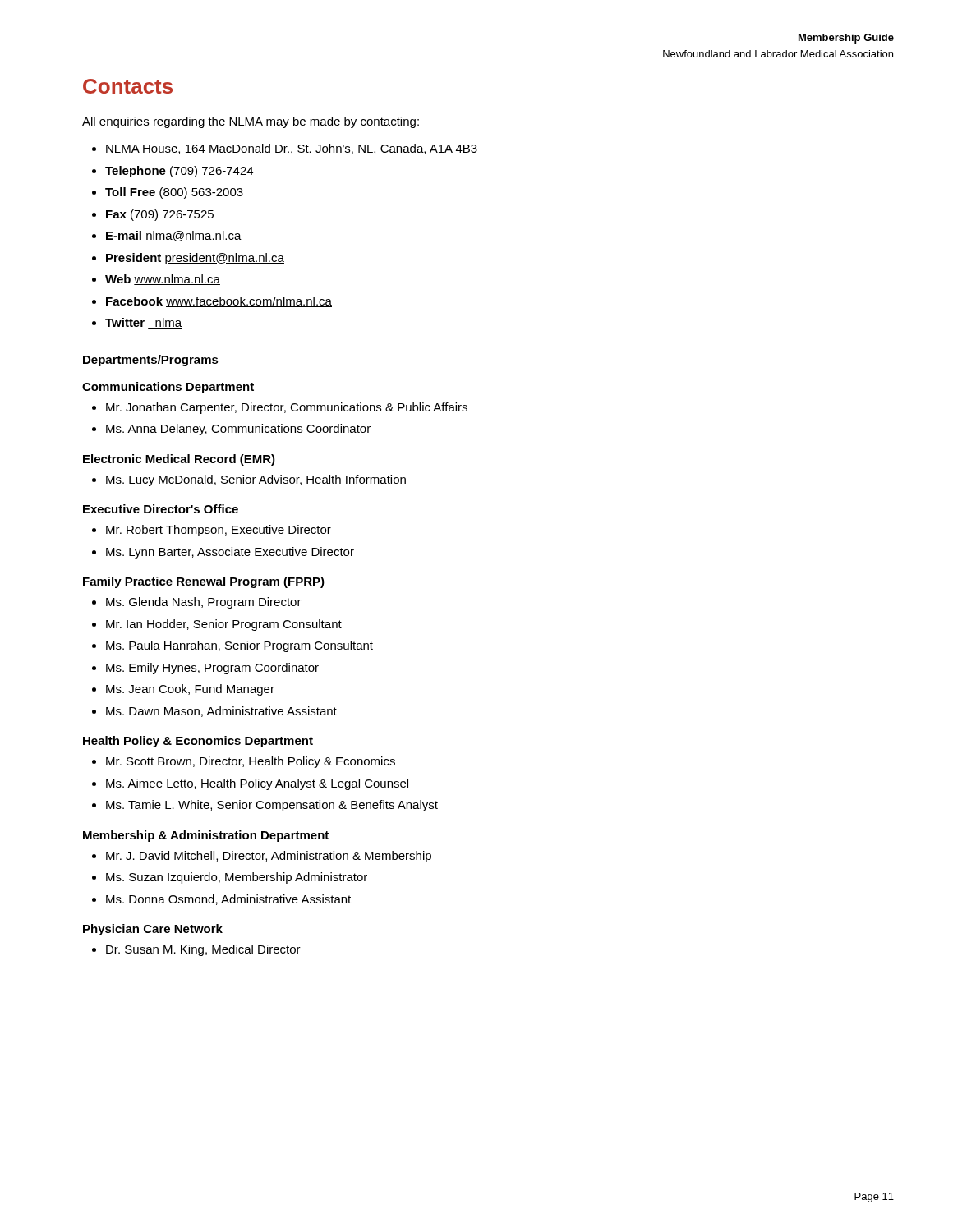
Task: Find the section header containing "Electronic Medical Record (EMR)"
Action: pyautogui.click(x=179, y=458)
